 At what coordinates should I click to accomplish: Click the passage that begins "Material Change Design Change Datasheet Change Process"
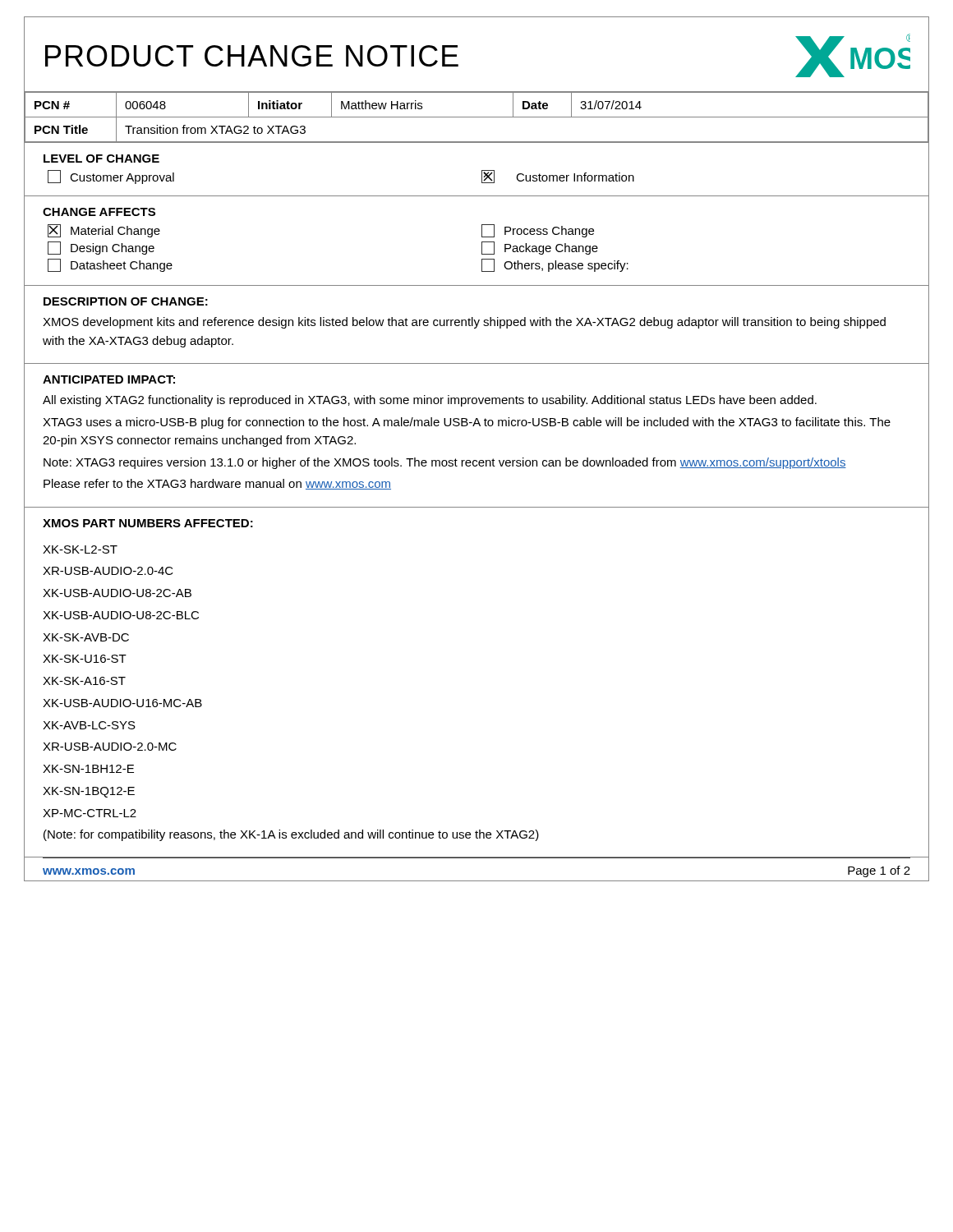(x=476, y=249)
